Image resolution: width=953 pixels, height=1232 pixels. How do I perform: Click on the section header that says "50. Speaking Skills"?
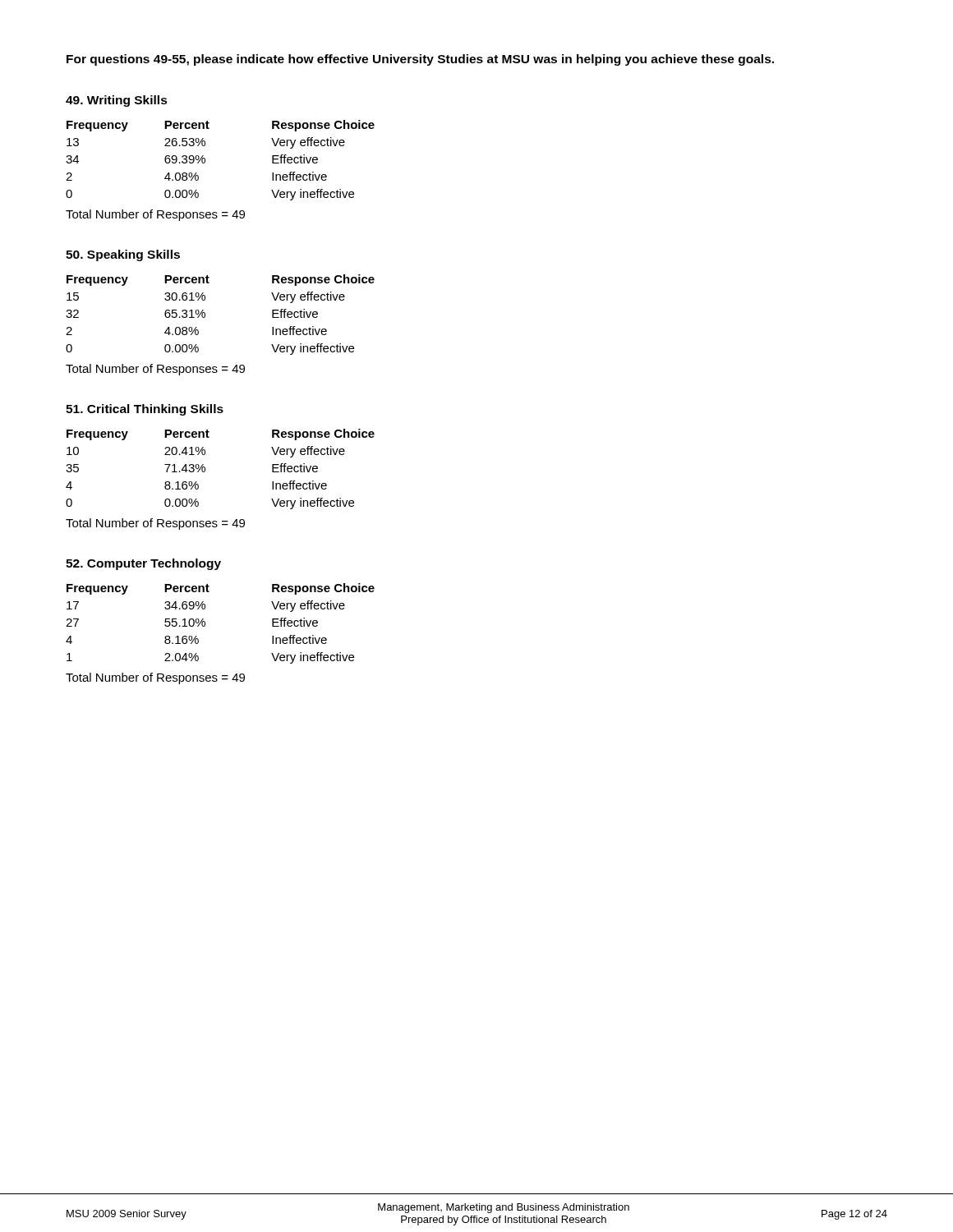coord(123,254)
